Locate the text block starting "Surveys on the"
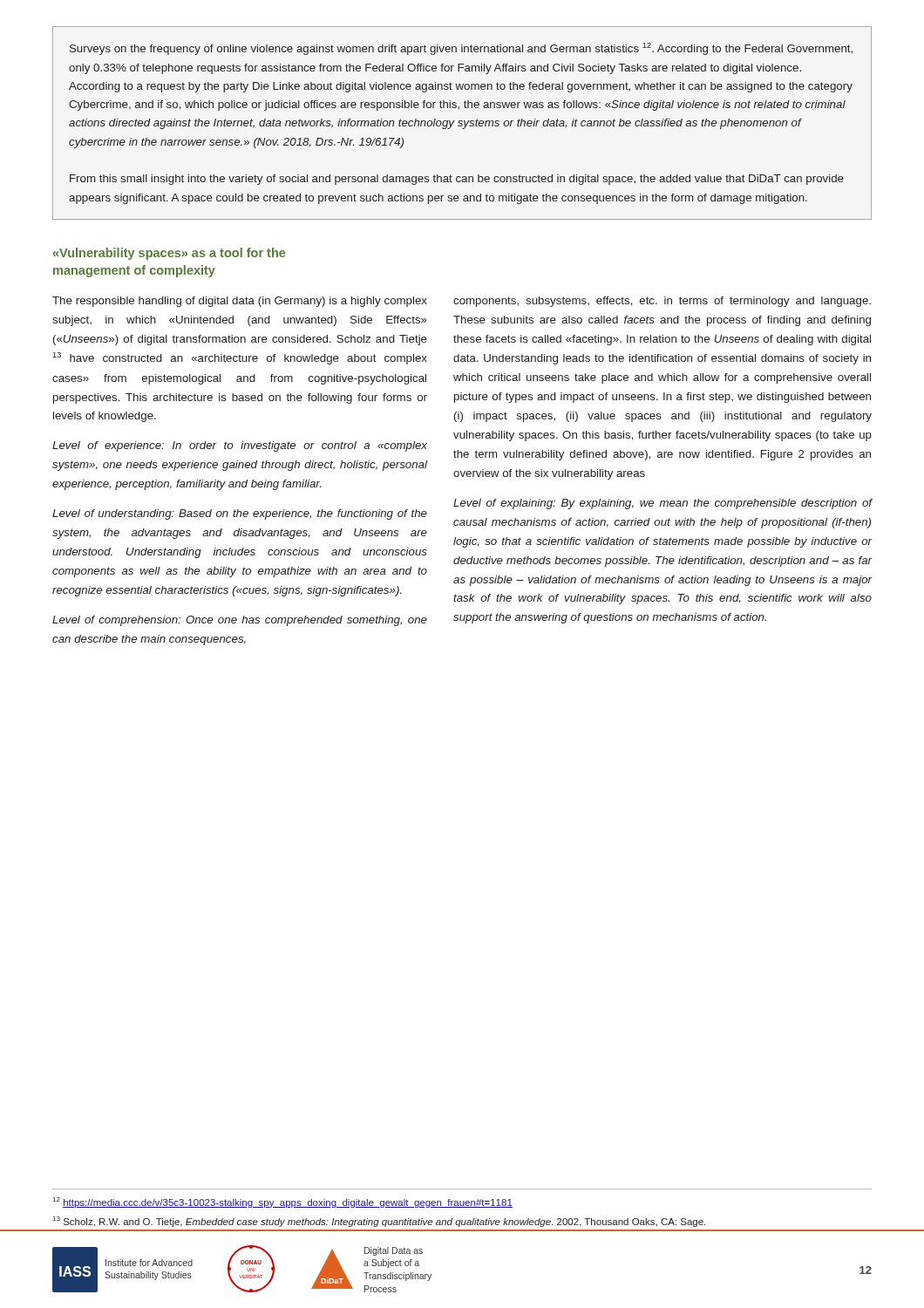This screenshot has width=924, height=1308. (x=461, y=122)
